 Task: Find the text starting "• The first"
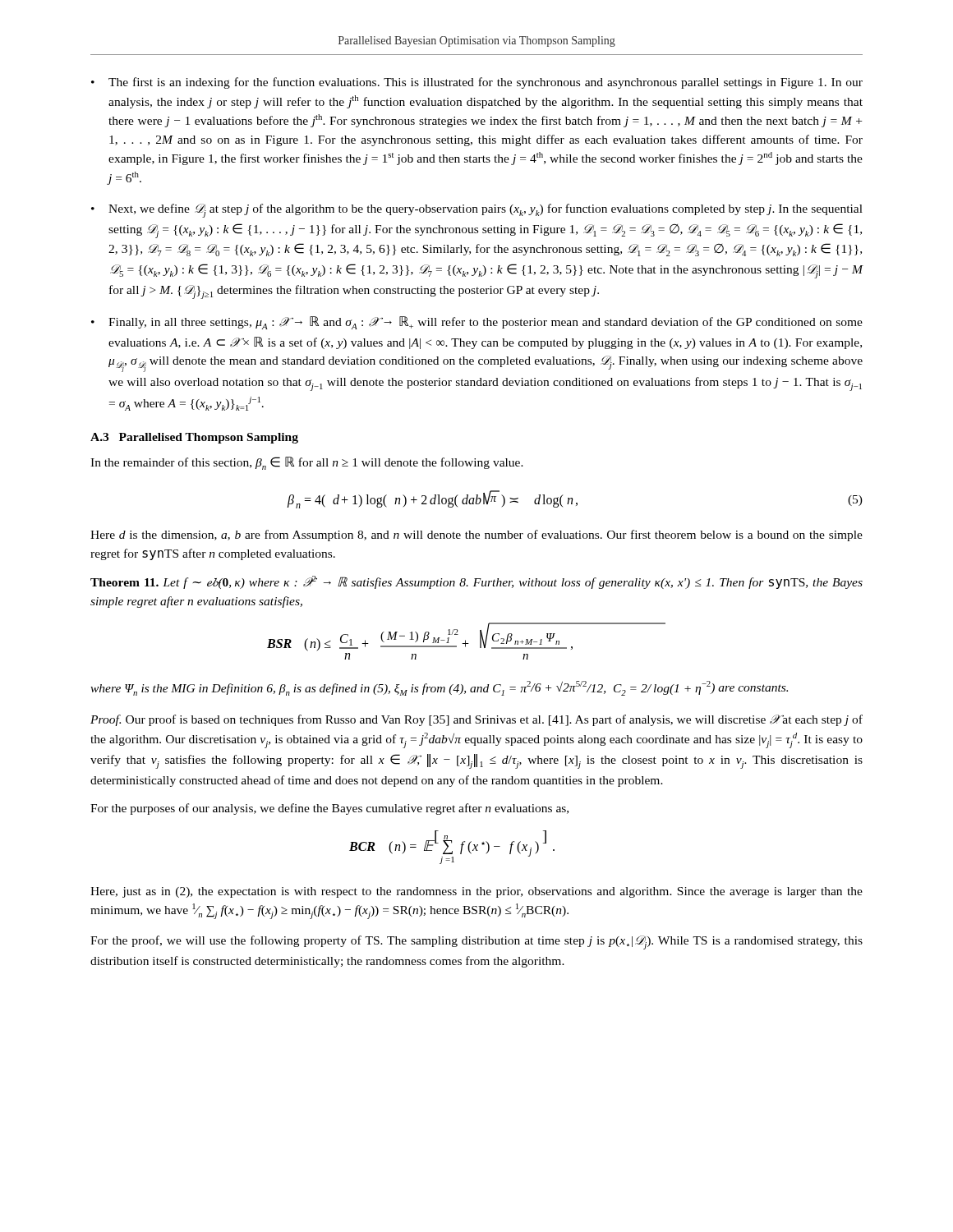pyautogui.click(x=476, y=131)
